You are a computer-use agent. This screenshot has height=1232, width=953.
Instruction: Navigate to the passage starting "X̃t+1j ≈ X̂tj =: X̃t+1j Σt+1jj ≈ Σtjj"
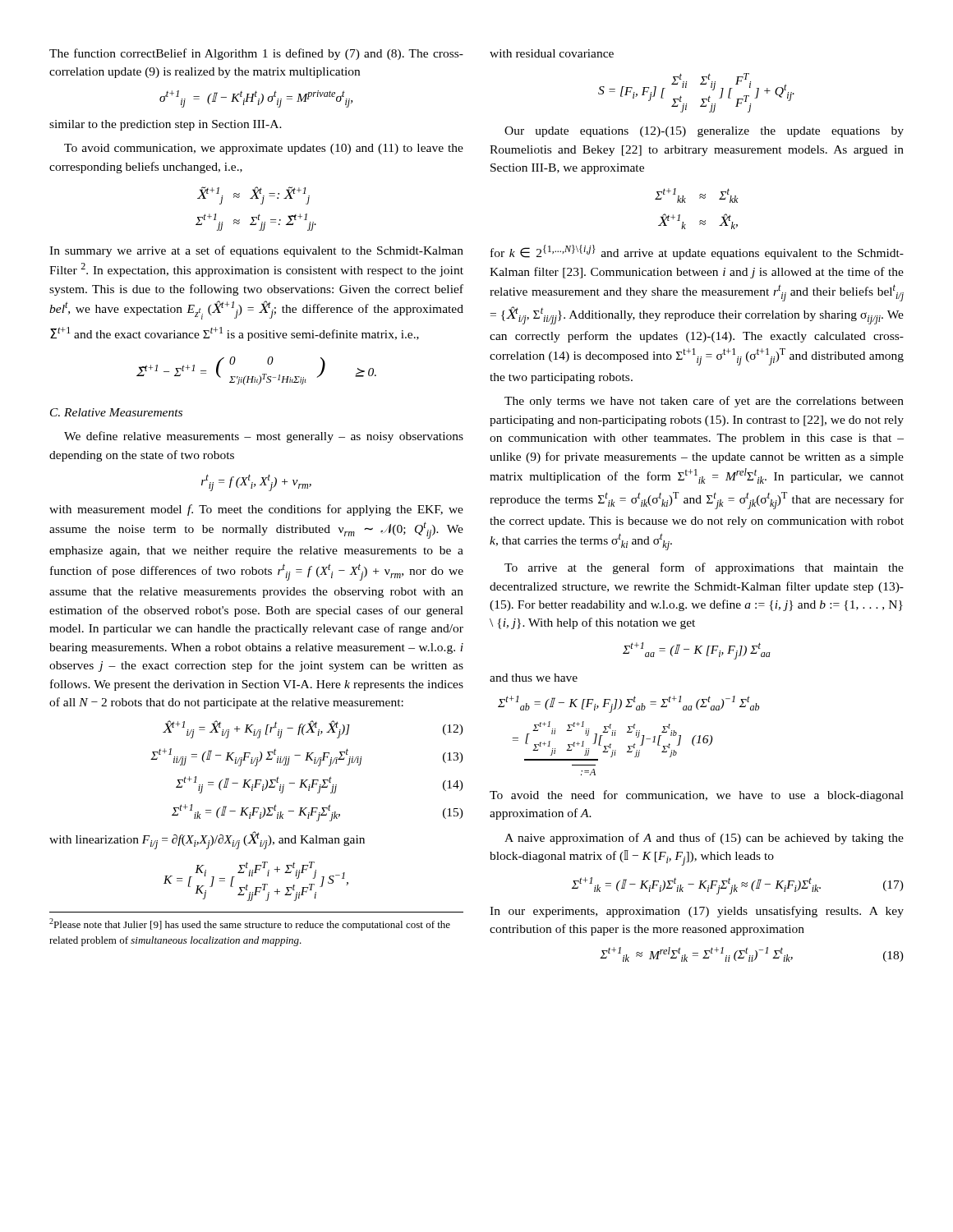pos(256,209)
